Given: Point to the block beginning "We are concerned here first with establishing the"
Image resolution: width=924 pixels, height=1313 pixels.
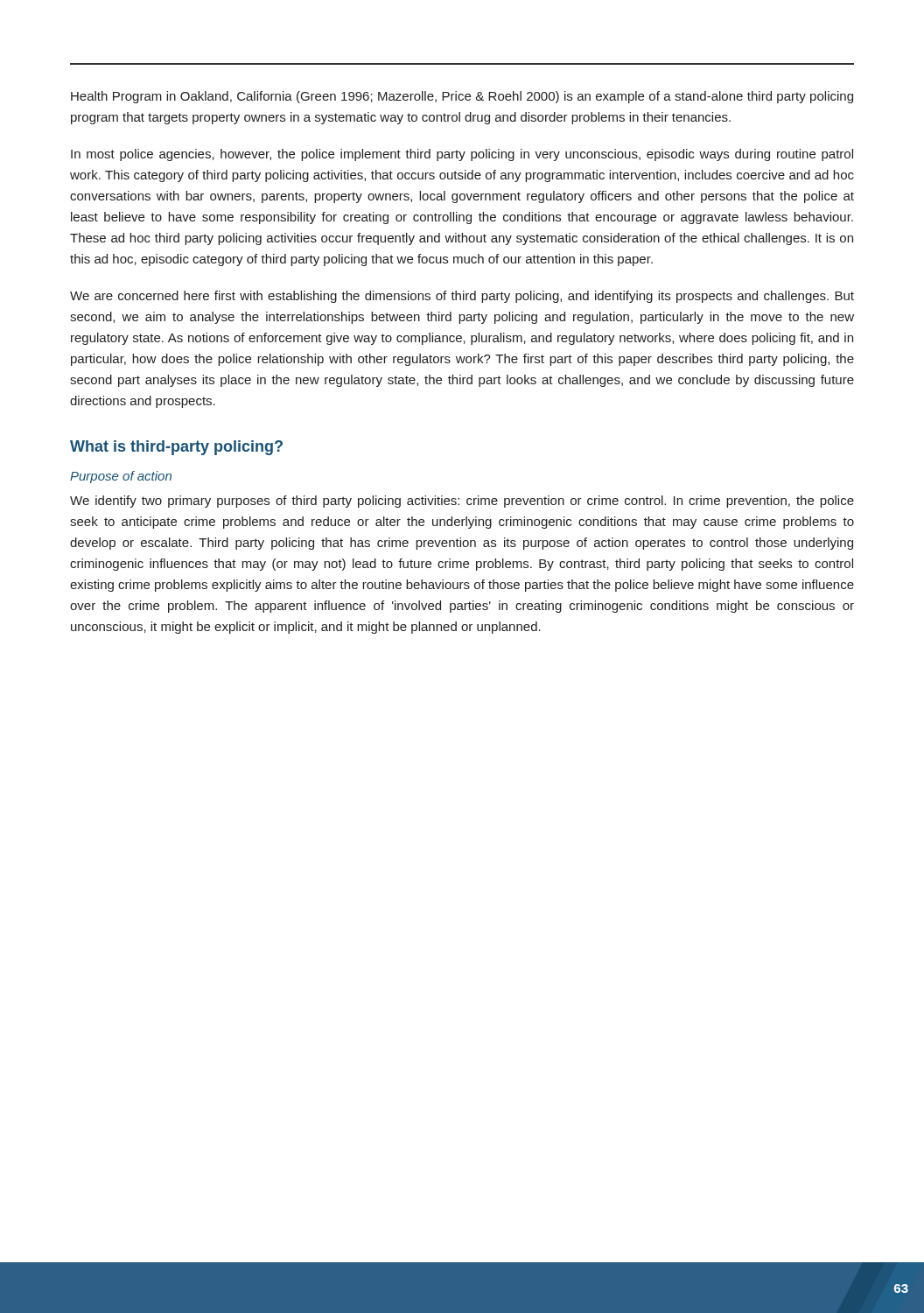Looking at the screenshot, I should point(462,348).
